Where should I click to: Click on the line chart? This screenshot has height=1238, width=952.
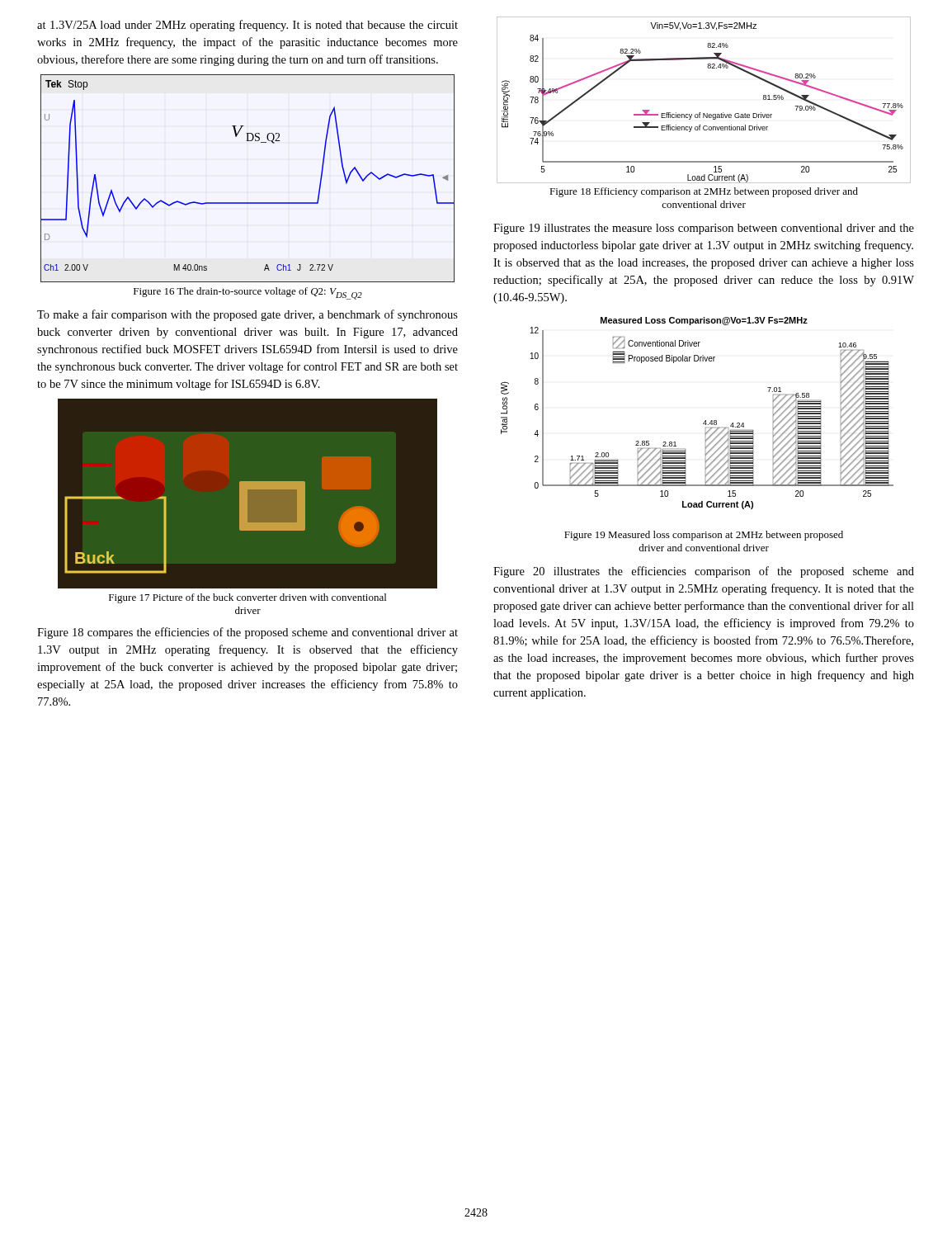point(704,100)
